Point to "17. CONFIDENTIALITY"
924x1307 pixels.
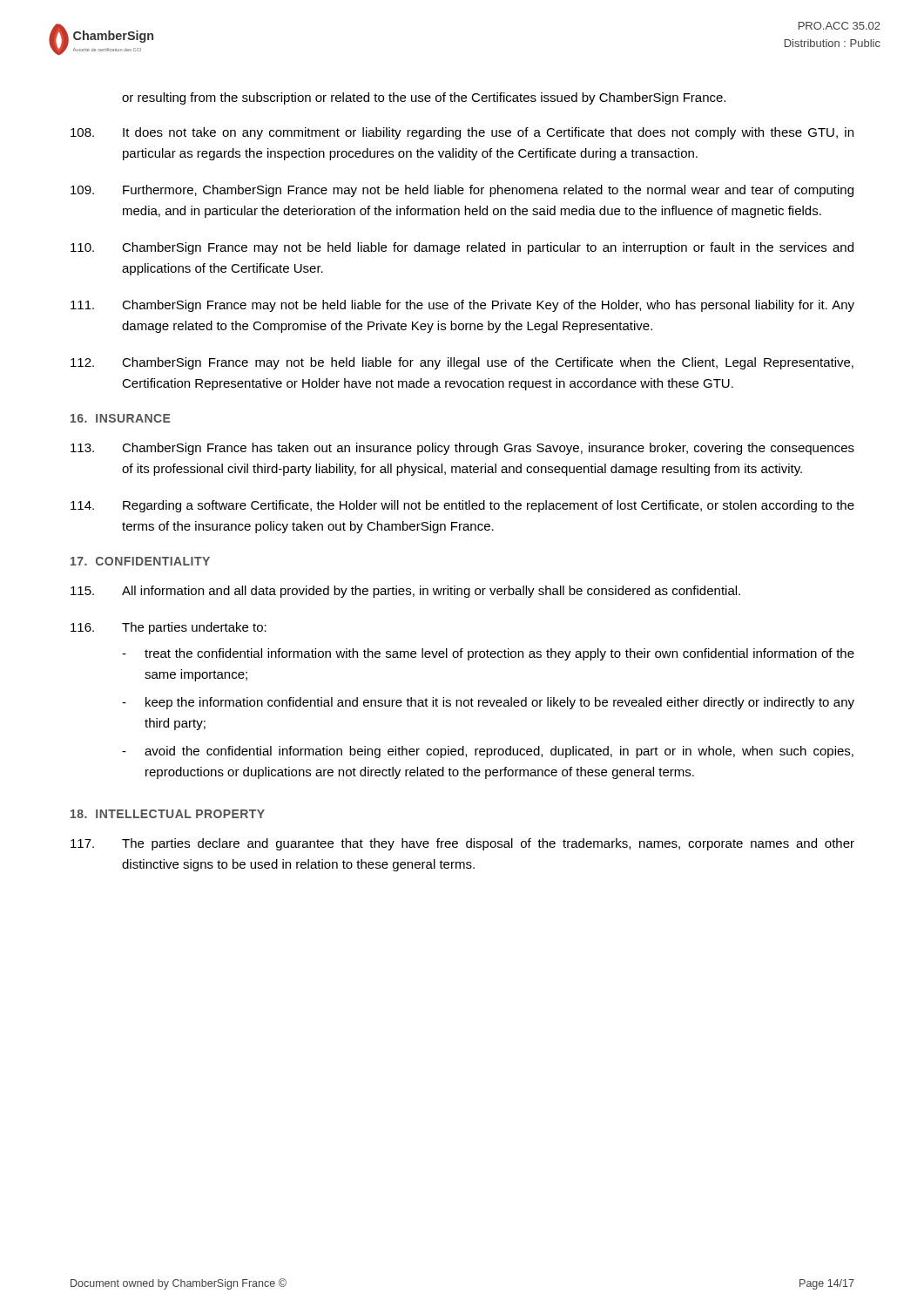tap(140, 561)
